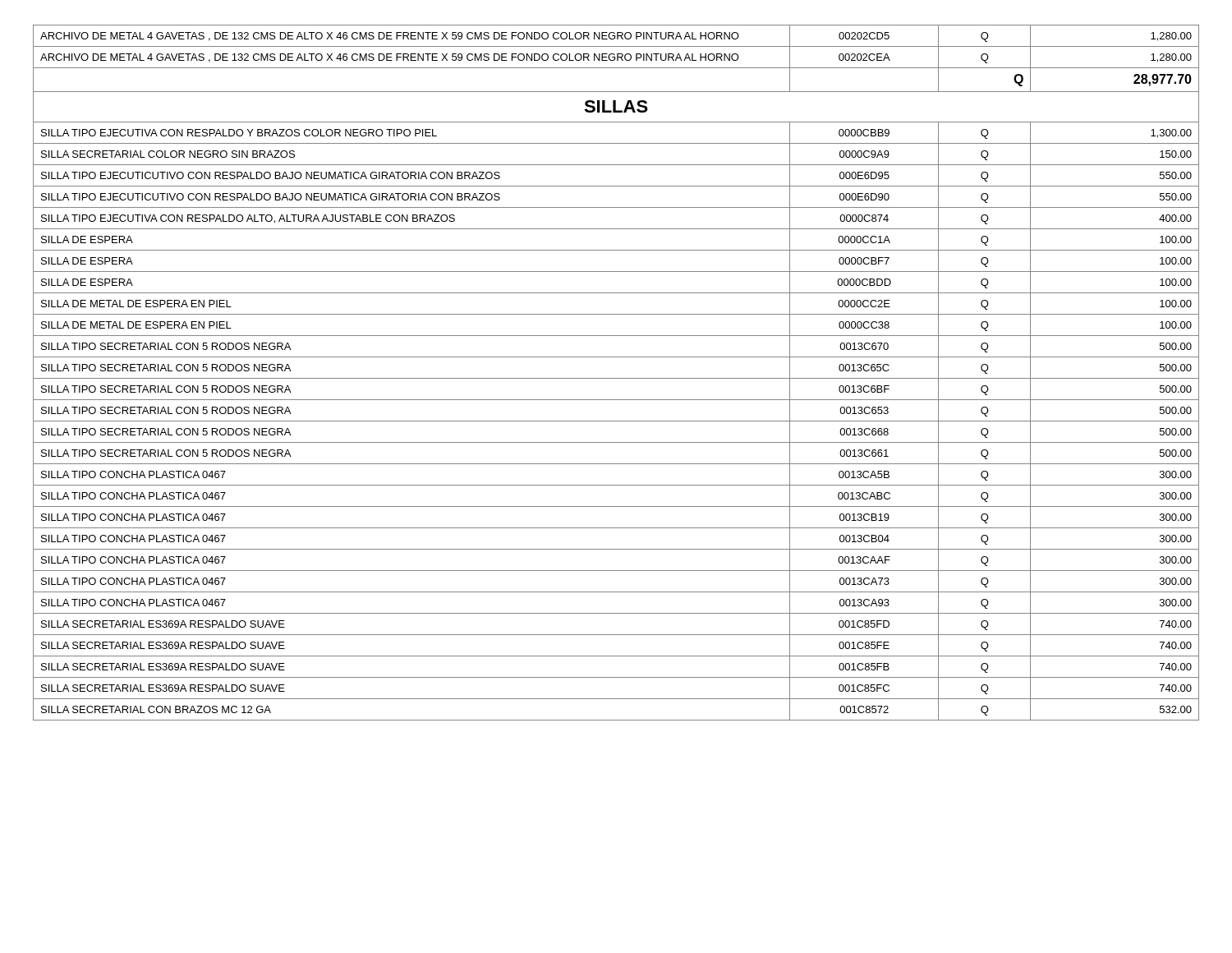This screenshot has height=953, width=1232.
Task: Find a table
Action: 616,373
